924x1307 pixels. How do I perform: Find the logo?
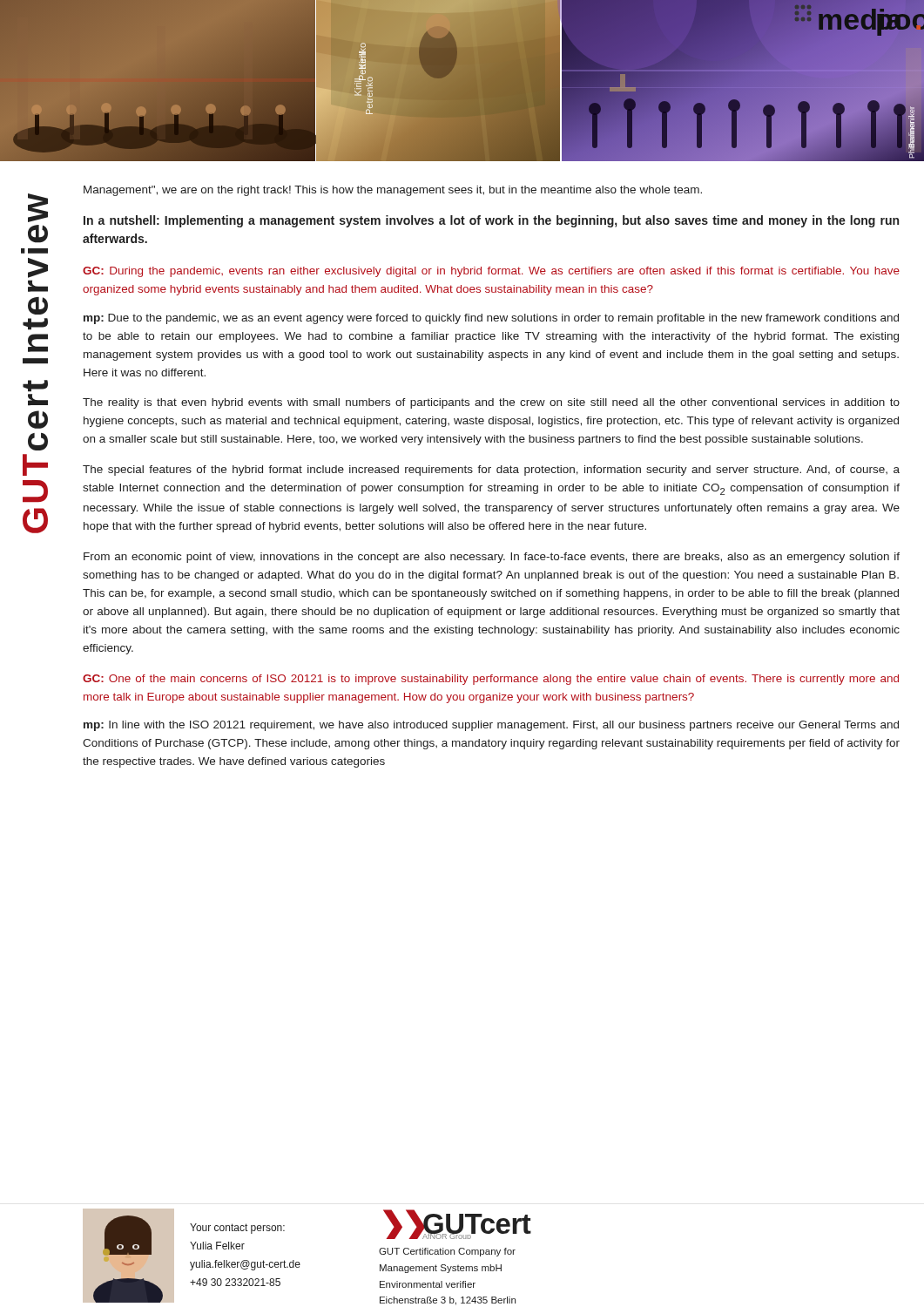466,1222
